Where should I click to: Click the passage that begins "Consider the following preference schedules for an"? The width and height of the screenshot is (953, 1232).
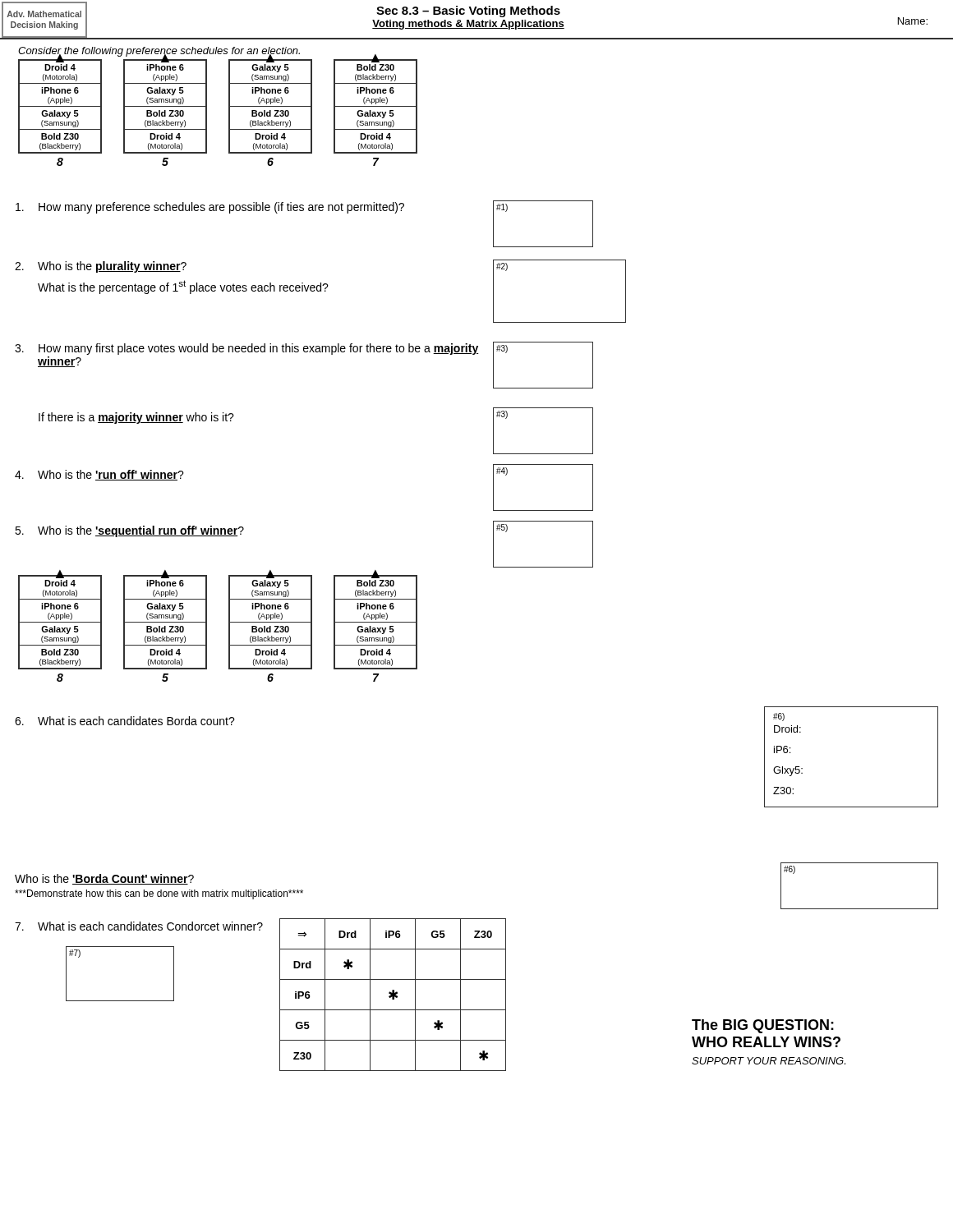click(x=160, y=51)
